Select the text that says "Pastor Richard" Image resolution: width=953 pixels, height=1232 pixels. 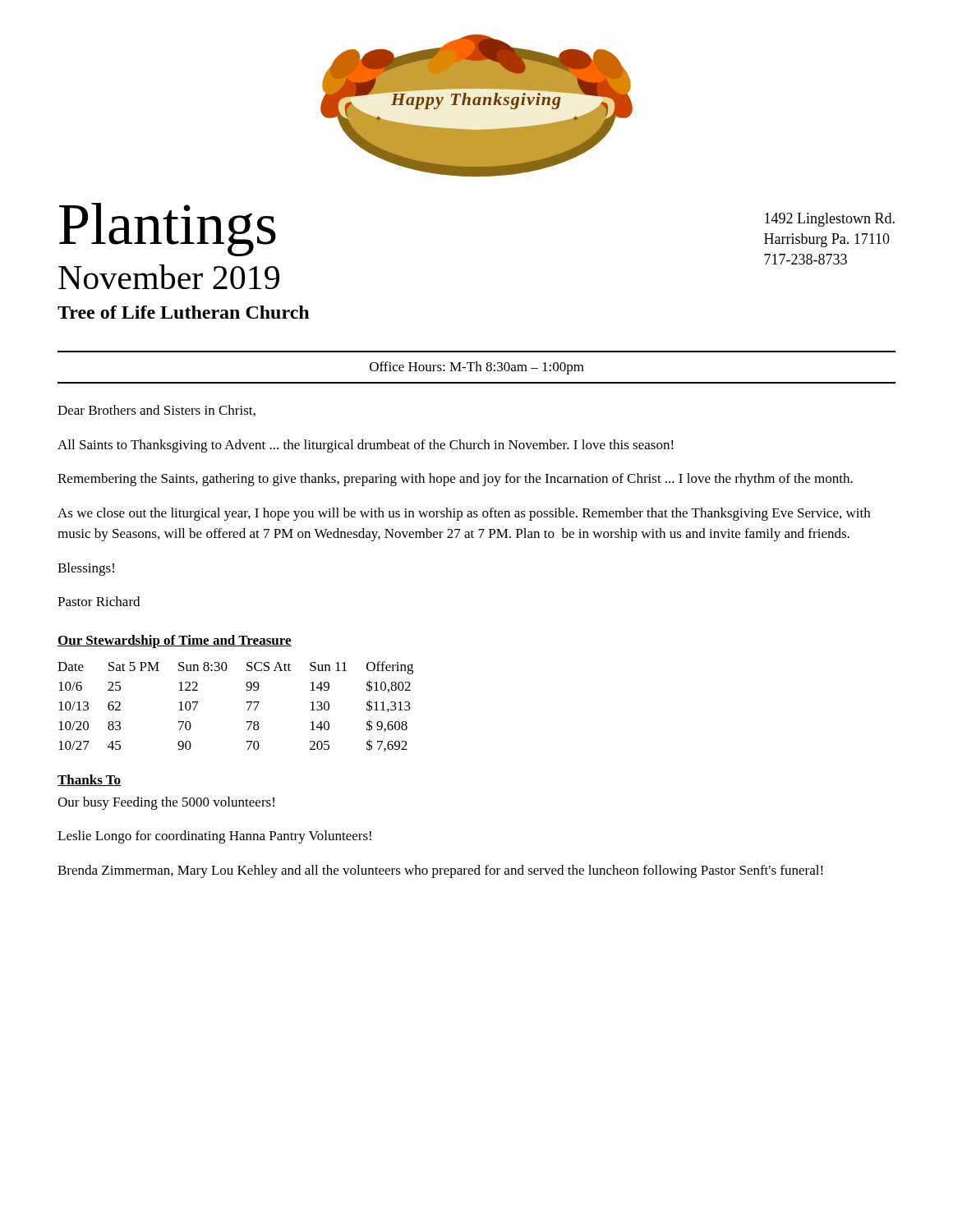coord(99,601)
